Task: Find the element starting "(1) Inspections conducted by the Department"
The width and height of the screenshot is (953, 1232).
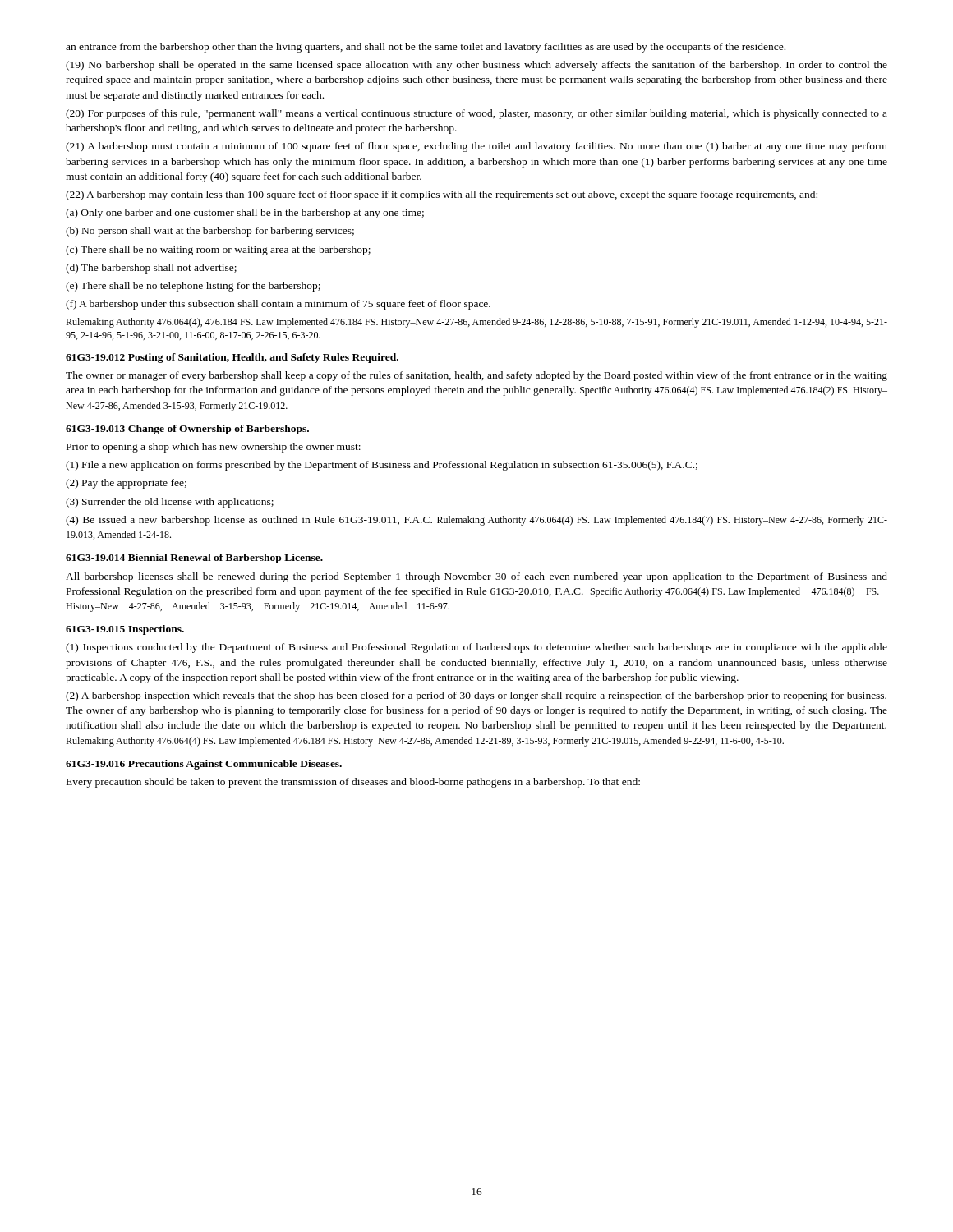Action: click(x=476, y=663)
